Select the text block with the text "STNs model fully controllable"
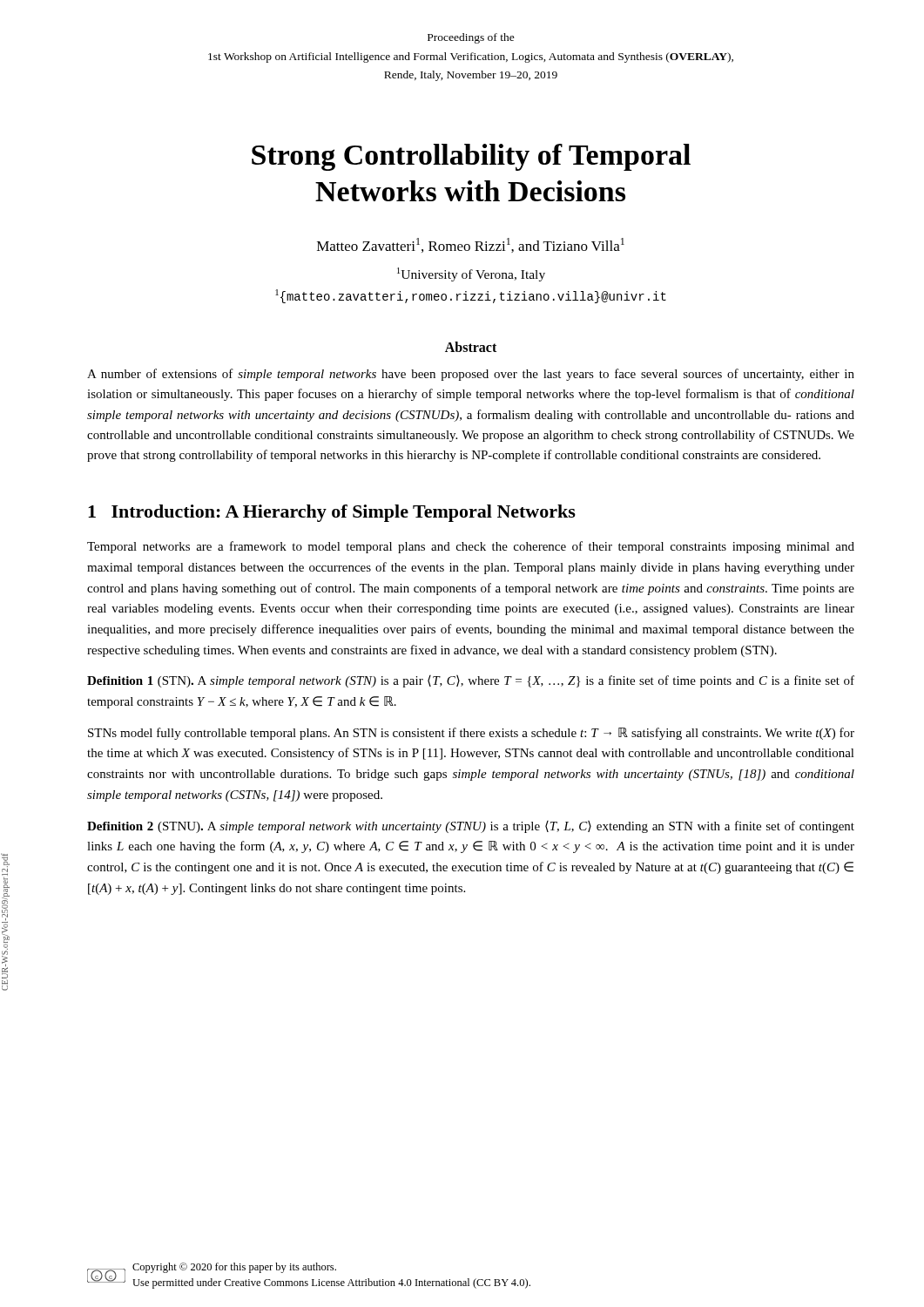This screenshot has width=924, height=1307. [471, 764]
